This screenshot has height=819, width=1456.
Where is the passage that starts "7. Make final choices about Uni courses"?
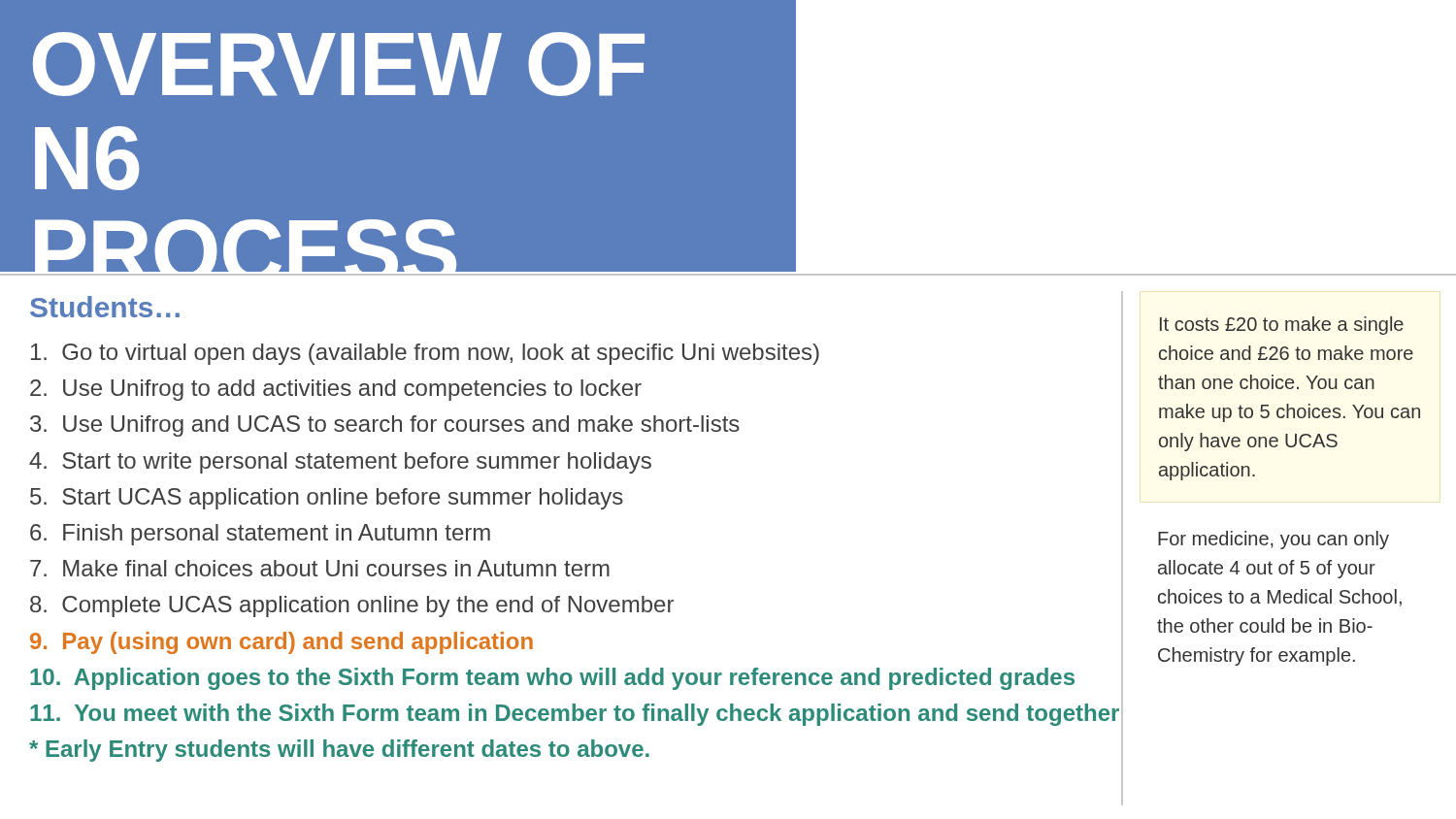[x=320, y=568]
